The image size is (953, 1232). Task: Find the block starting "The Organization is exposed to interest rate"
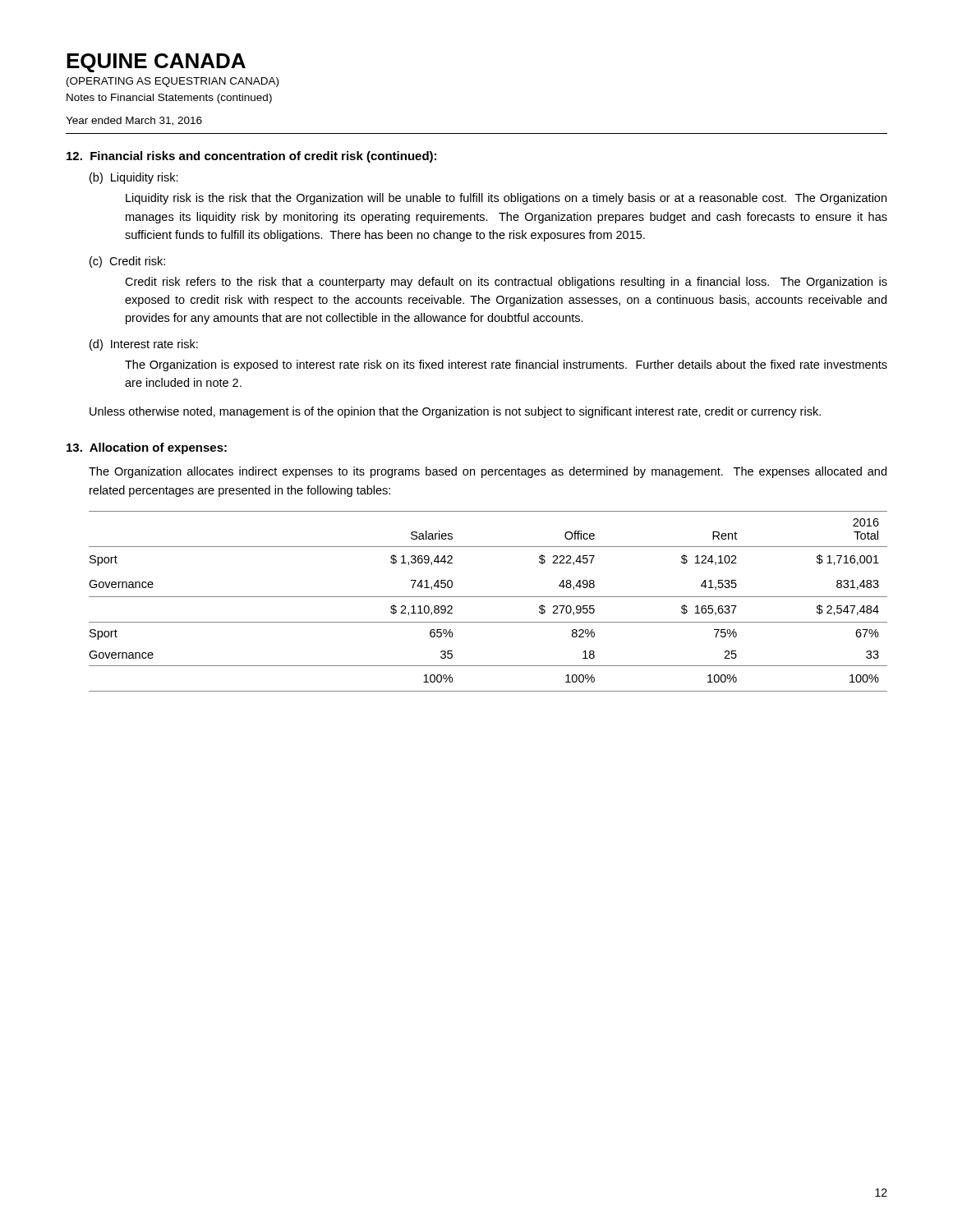(x=506, y=374)
